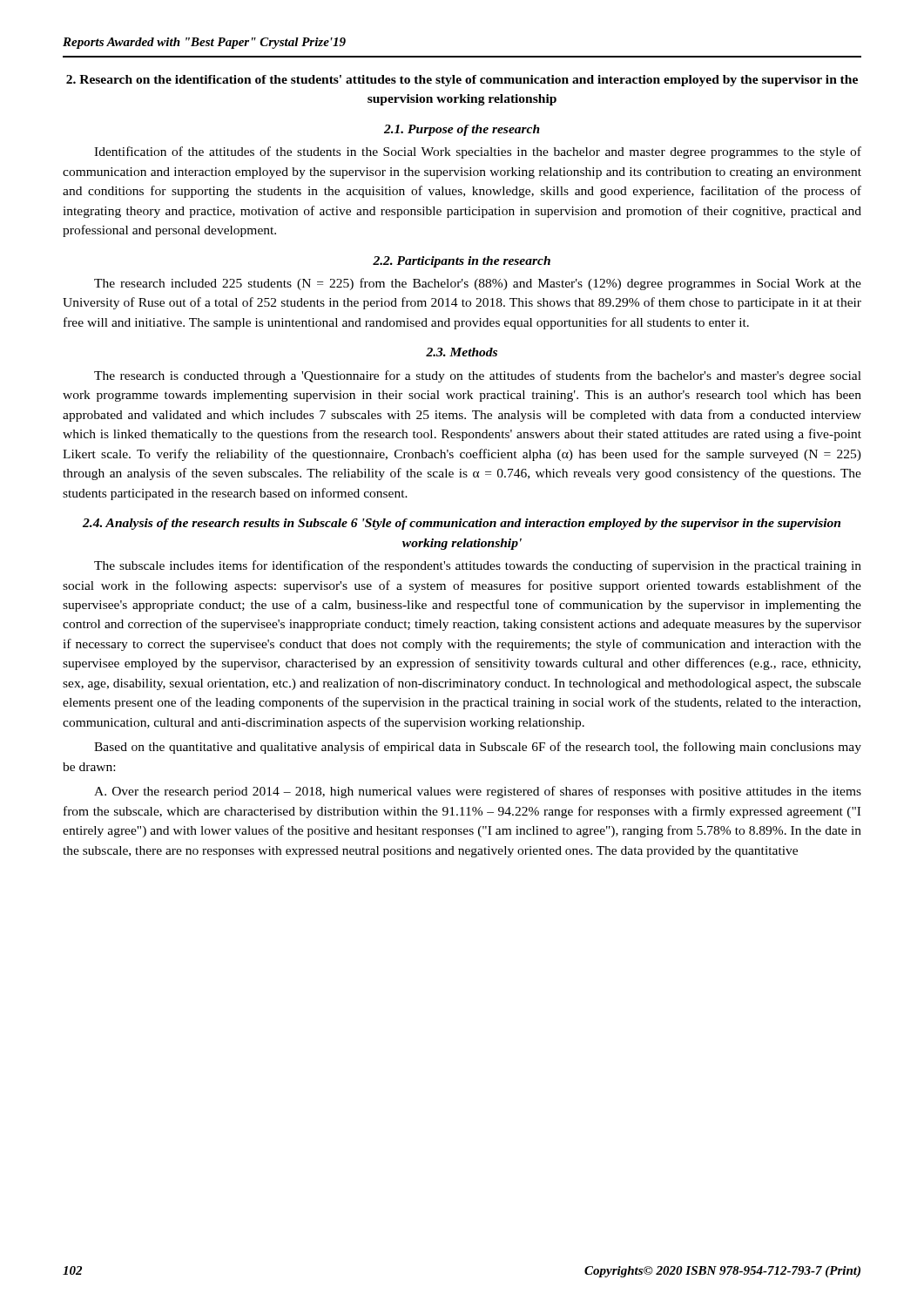This screenshot has height=1307, width=924.
Task: Locate the text block with the text "The research is conducted through a 'Questionnaire"
Action: point(462,434)
